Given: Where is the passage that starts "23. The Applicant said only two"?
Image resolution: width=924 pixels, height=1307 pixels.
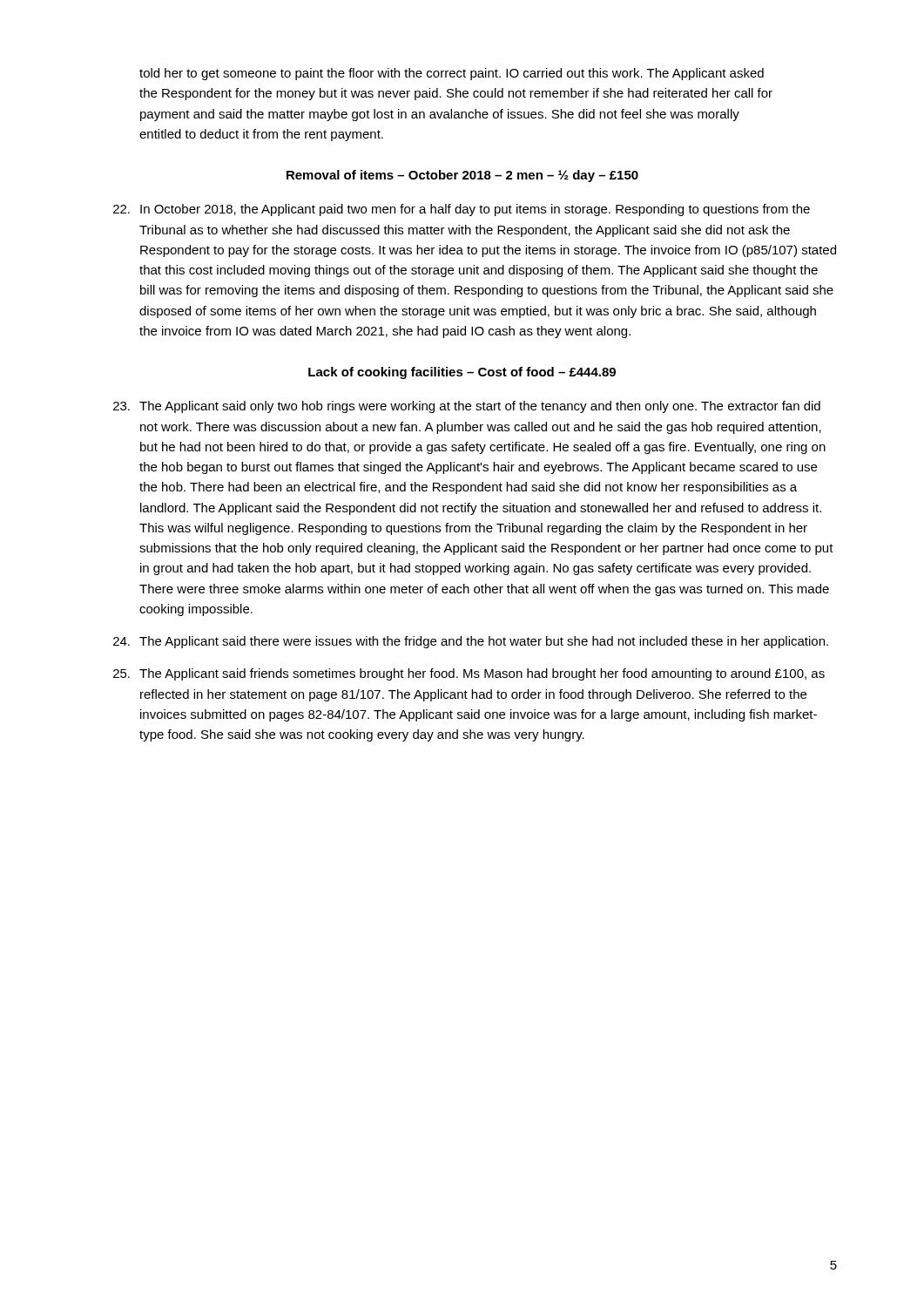Looking at the screenshot, I should (462, 507).
